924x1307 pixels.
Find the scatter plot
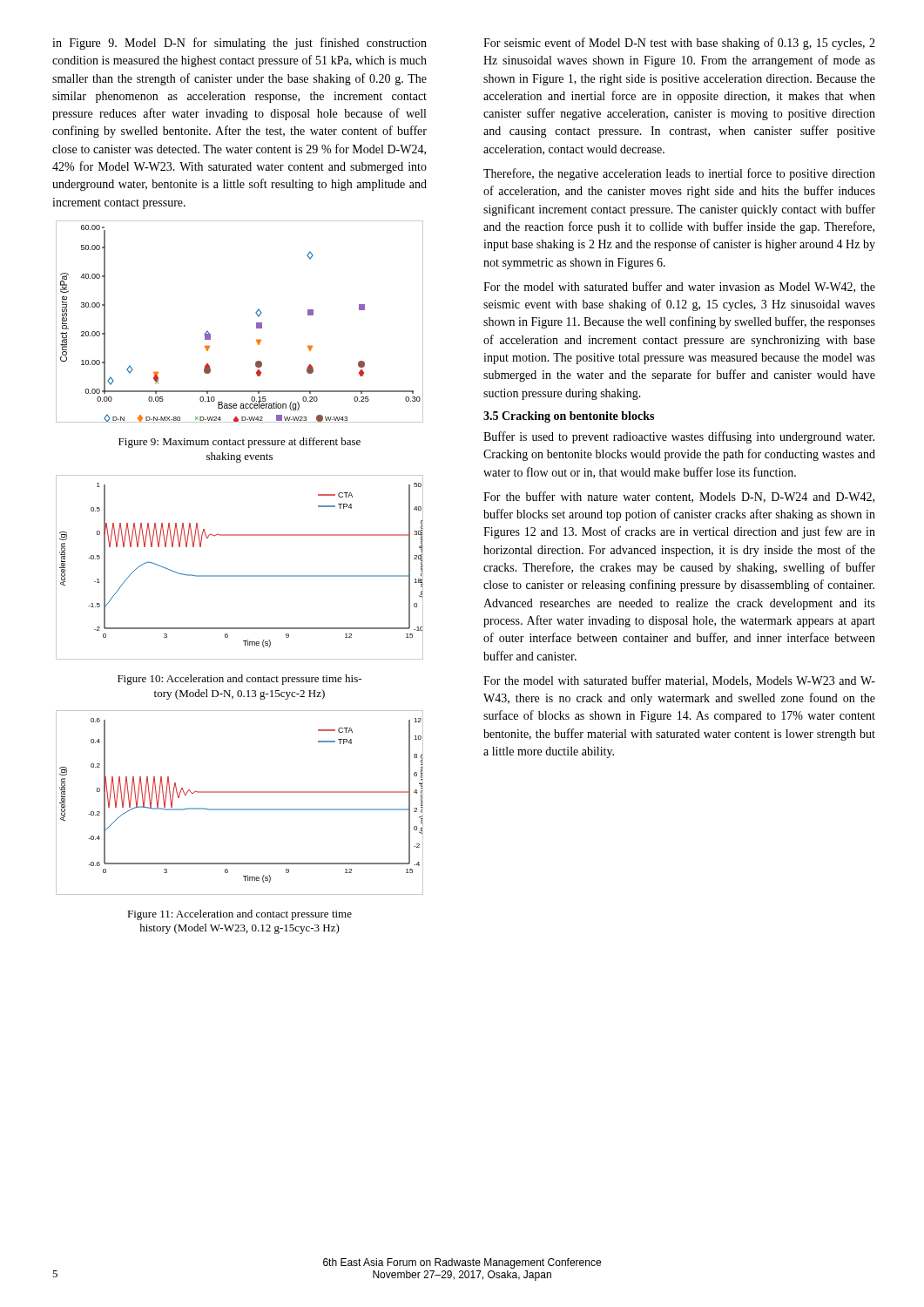point(240,323)
